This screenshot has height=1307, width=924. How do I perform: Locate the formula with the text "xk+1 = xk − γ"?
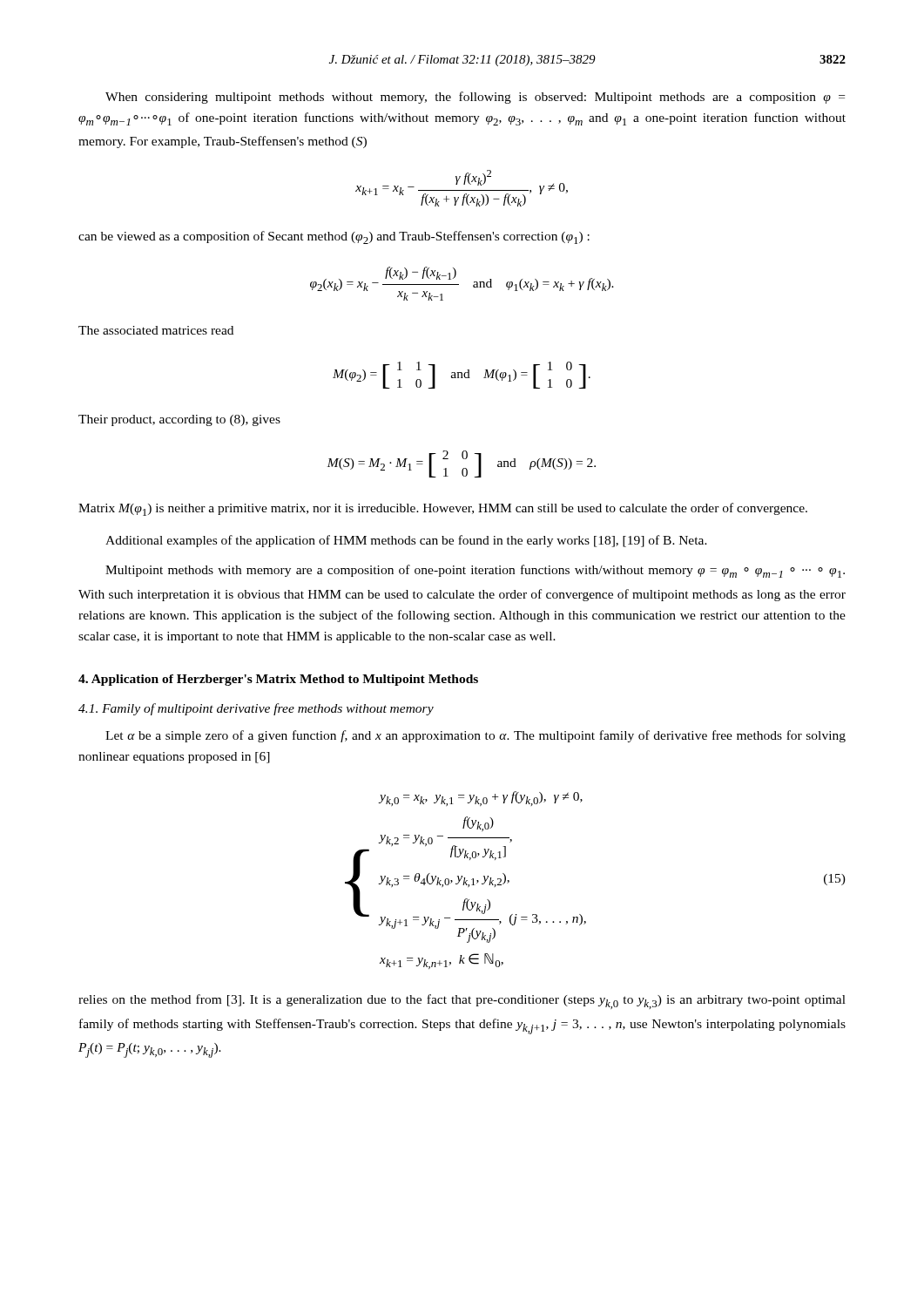[x=462, y=189]
